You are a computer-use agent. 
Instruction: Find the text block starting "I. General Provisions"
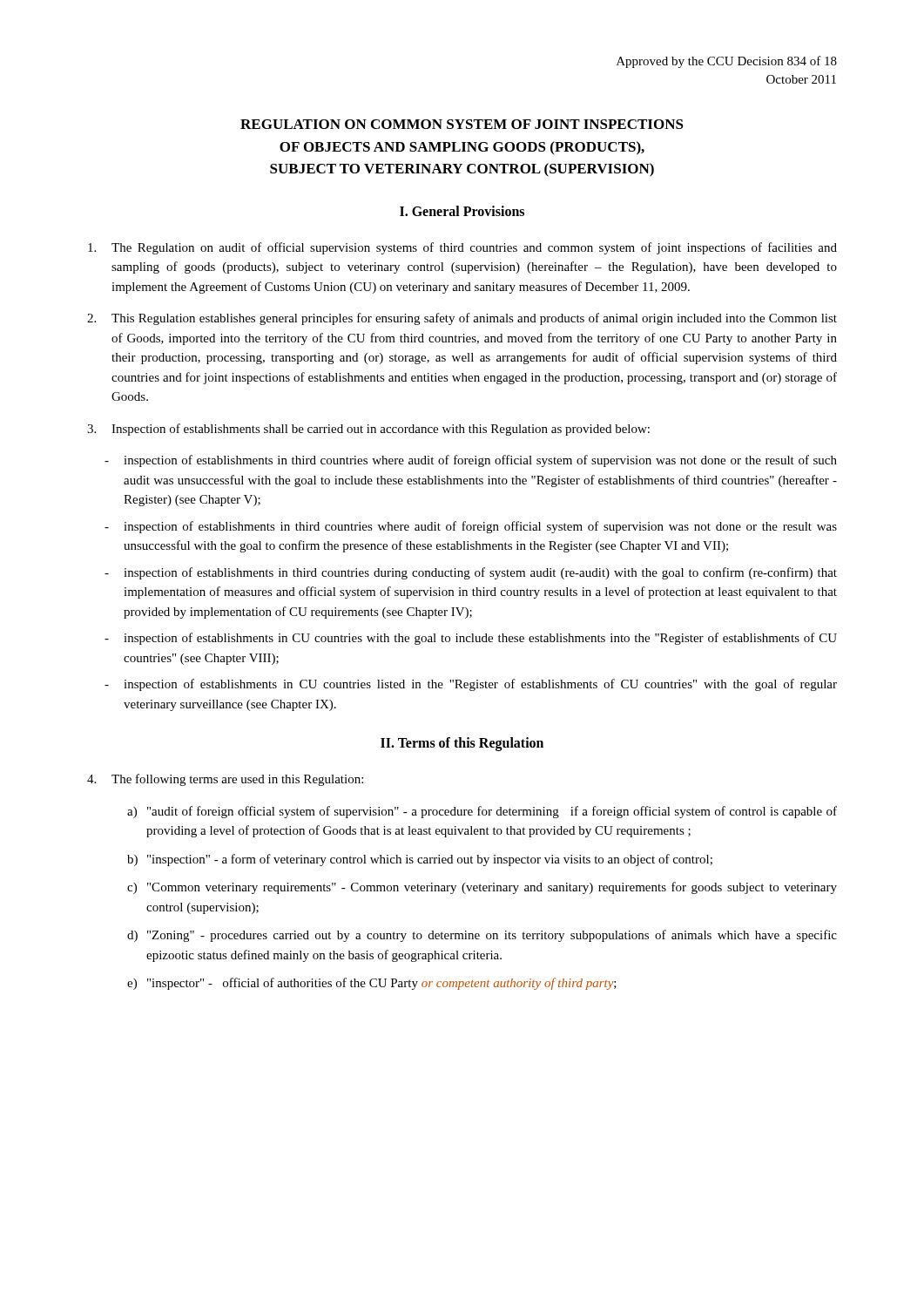(462, 211)
